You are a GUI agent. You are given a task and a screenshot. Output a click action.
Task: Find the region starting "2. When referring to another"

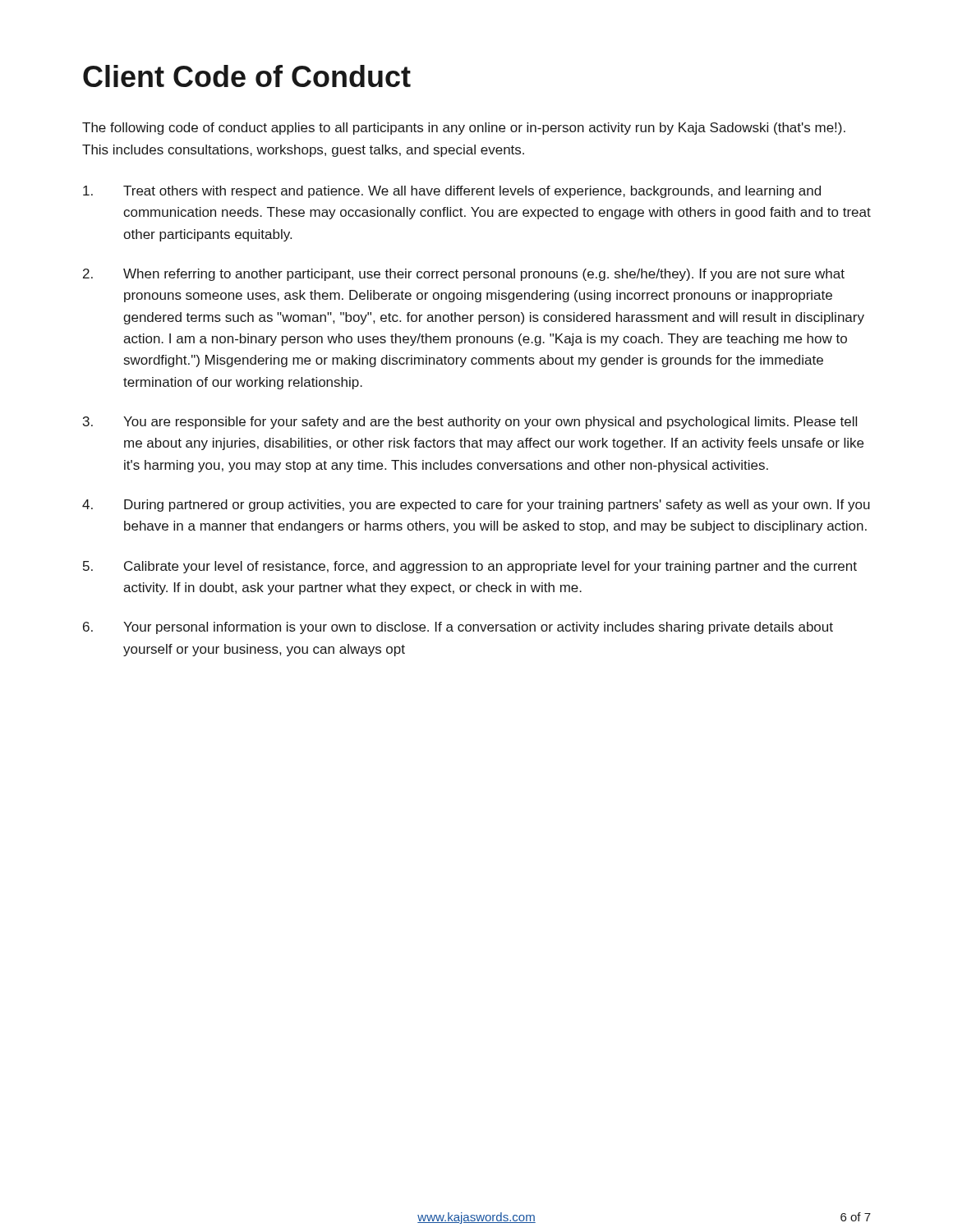[x=476, y=328]
